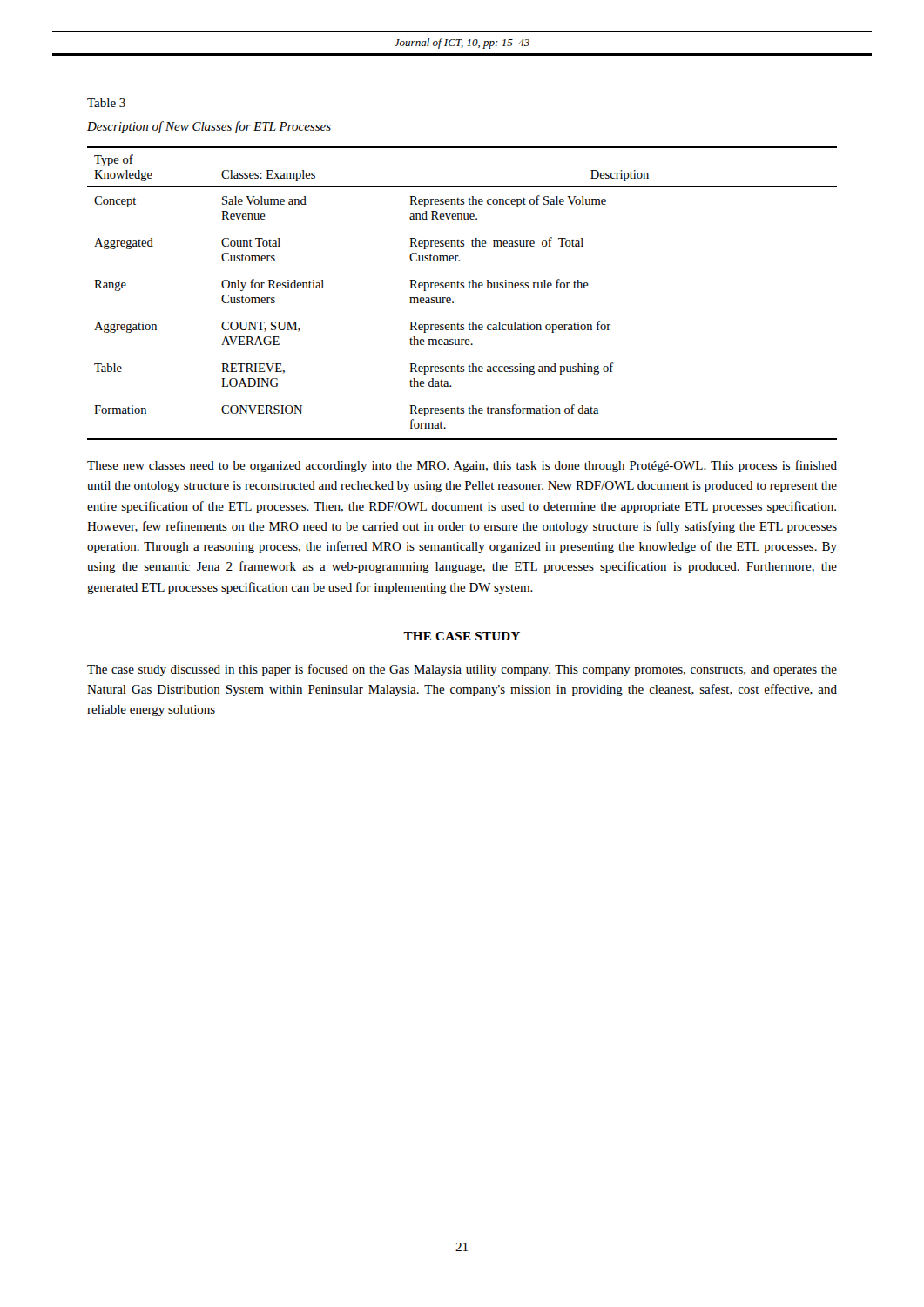Select the block starting "THE CASE STUDY"
This screenshot has width=924, height=1307.
tap(462, 636)
